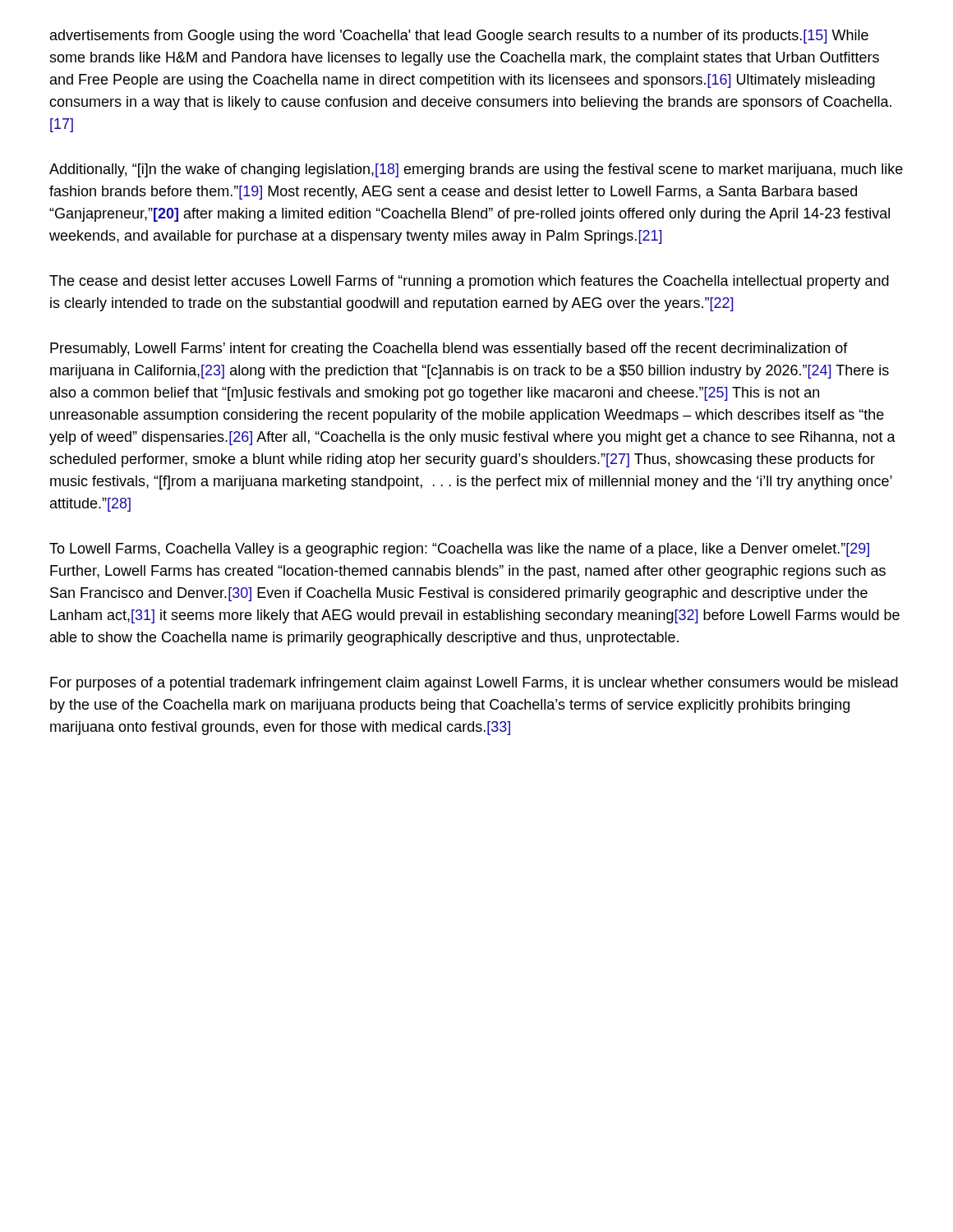Locate the text block starting "Presumably, Lowell Farms’"
The image size is (953, 1232).
click(x=472, y=426)
